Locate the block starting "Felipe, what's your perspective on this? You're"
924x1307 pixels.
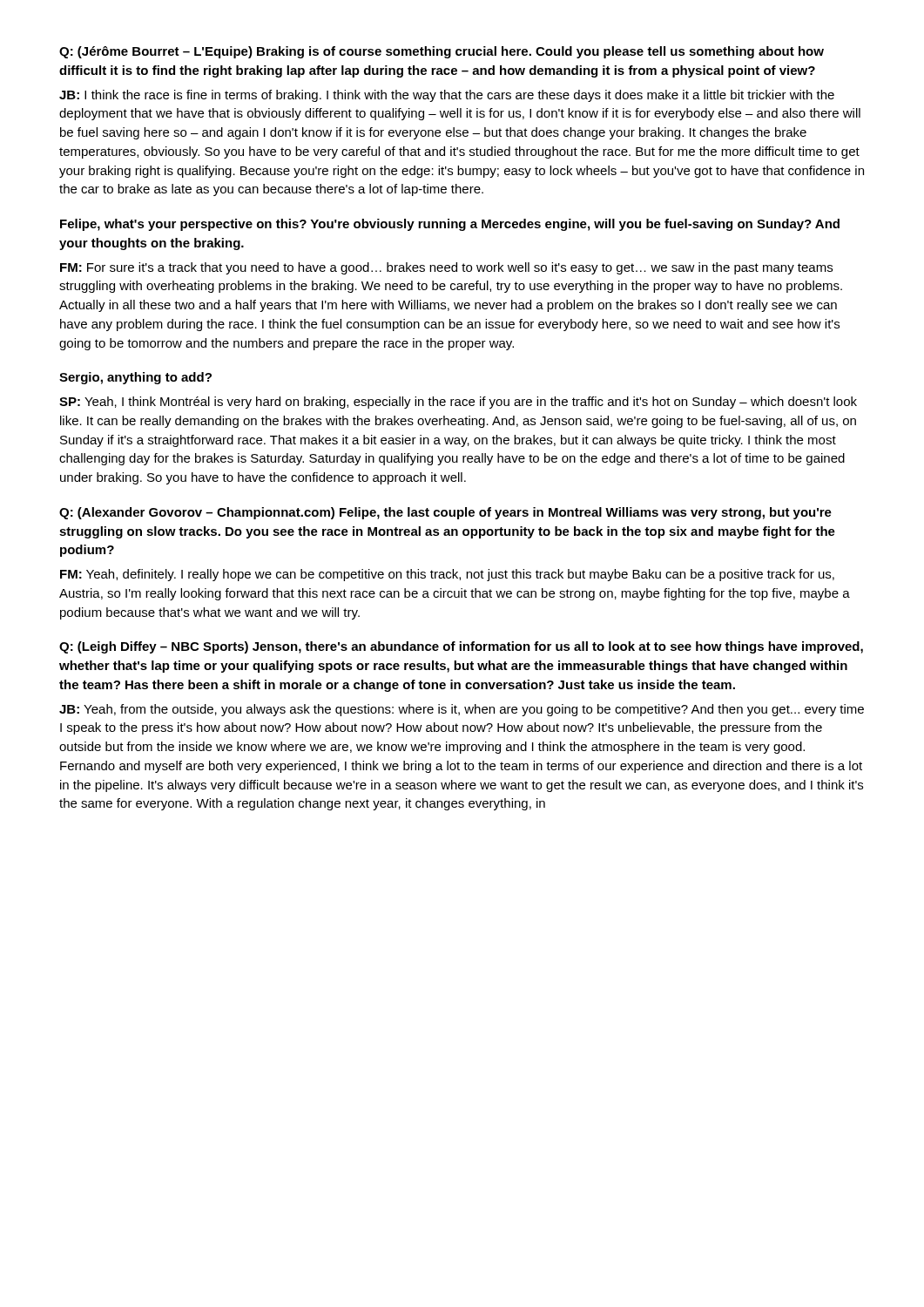coord(462,283)
